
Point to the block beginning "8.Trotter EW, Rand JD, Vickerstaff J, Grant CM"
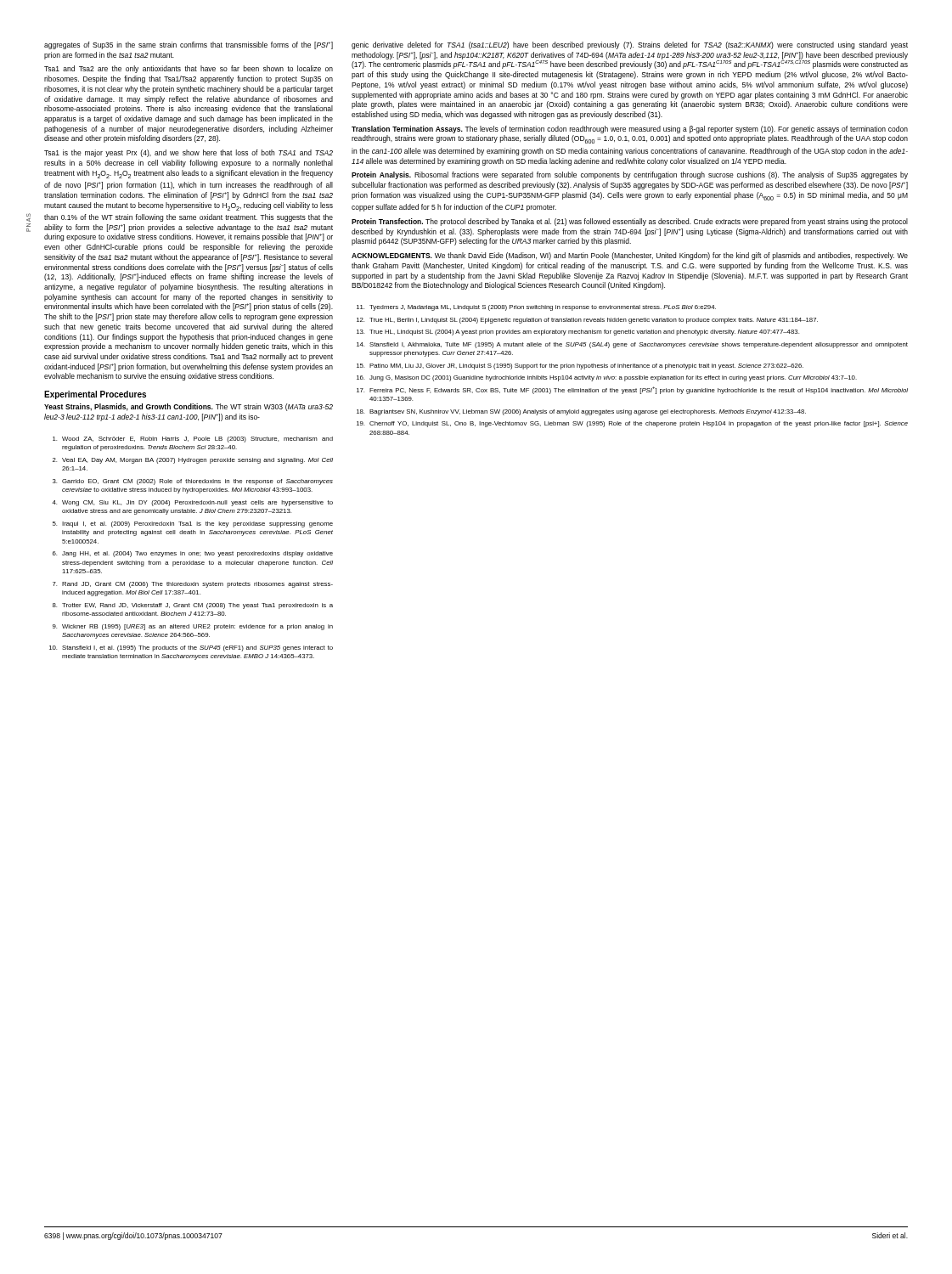point(189,610)
